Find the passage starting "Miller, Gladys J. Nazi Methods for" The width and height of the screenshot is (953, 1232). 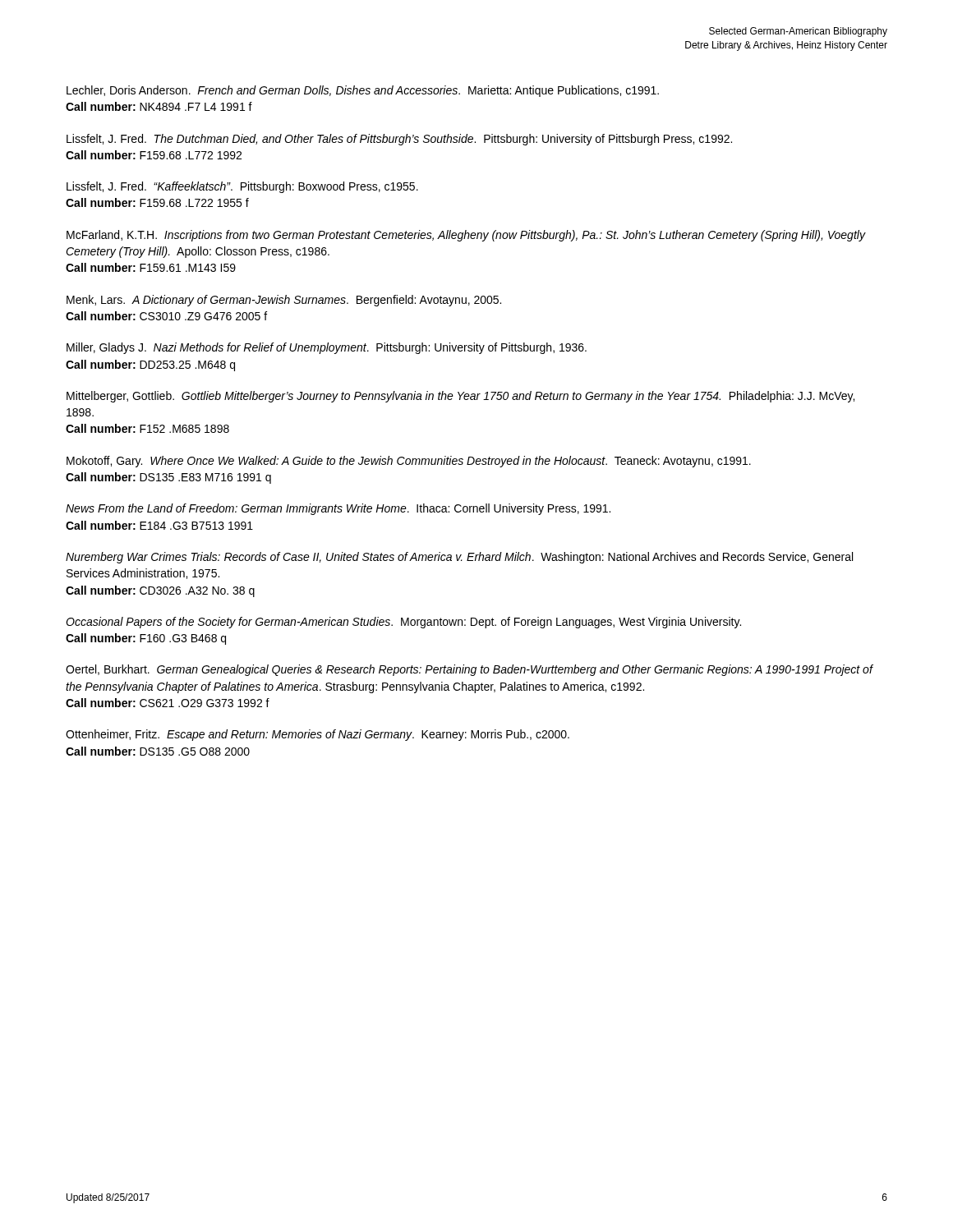coord(476,356)
